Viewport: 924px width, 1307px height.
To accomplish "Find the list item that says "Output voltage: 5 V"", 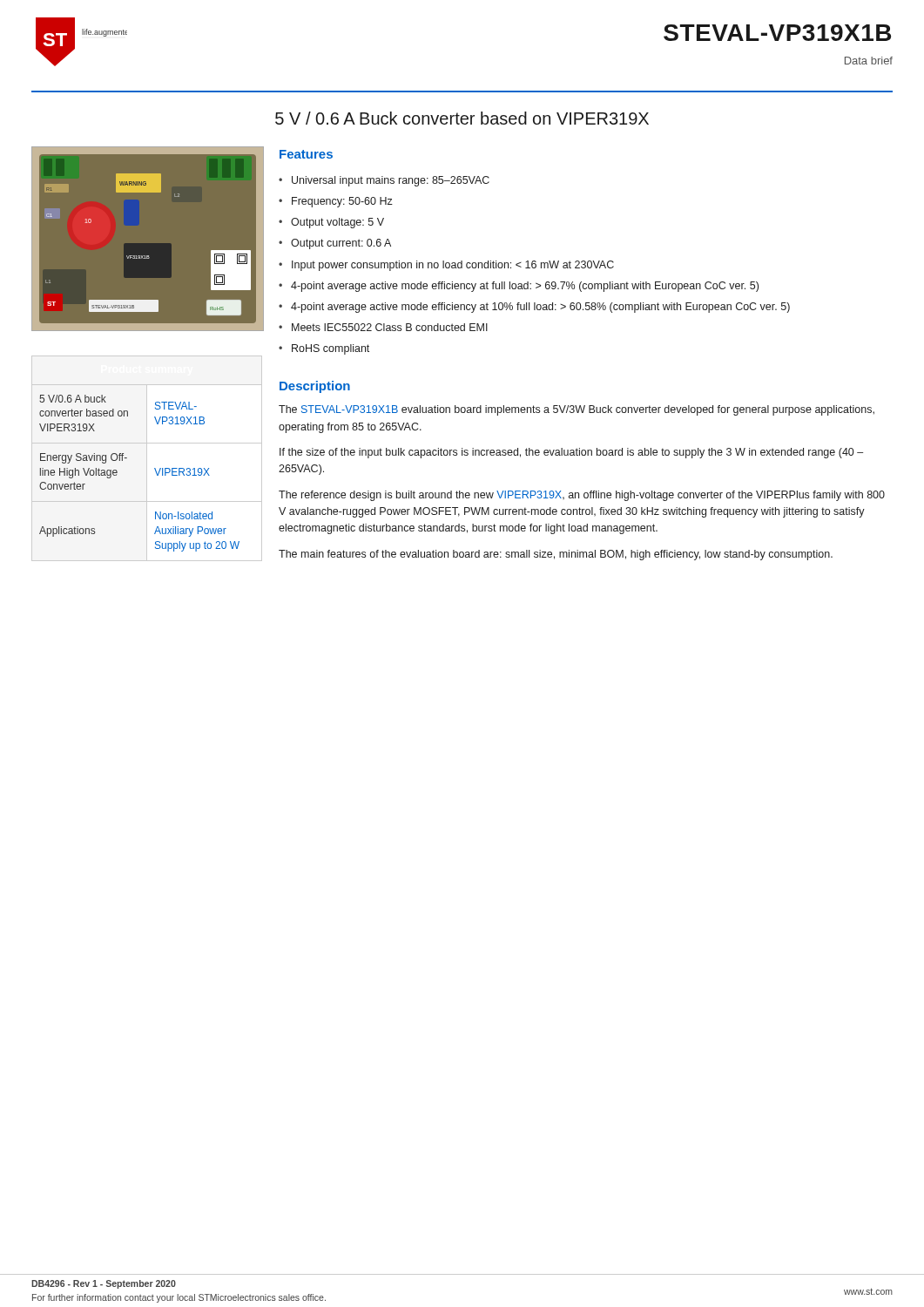I will pos(337,222).
